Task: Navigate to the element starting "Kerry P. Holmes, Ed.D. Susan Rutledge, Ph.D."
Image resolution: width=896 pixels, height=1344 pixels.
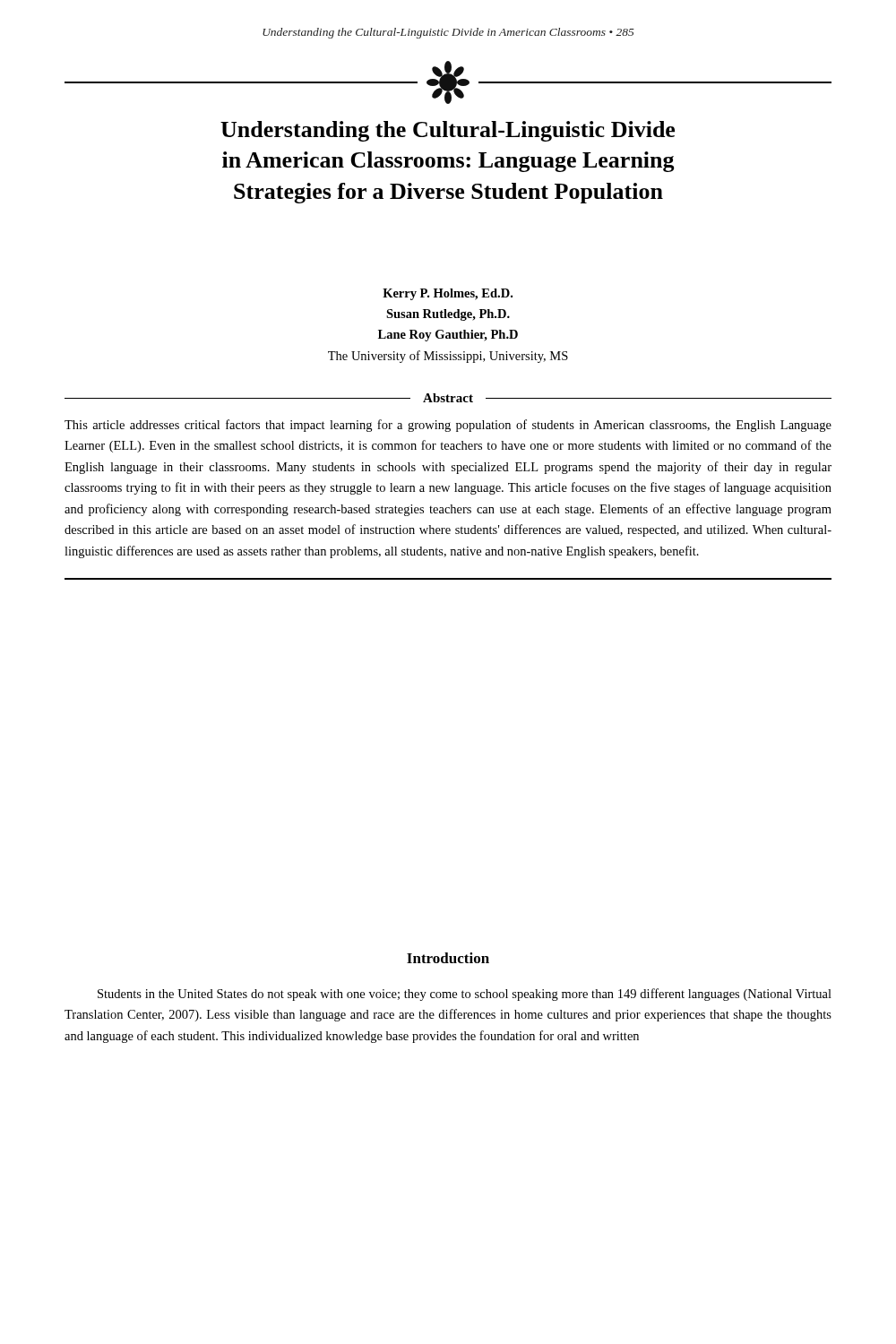Action: (448, 325)
